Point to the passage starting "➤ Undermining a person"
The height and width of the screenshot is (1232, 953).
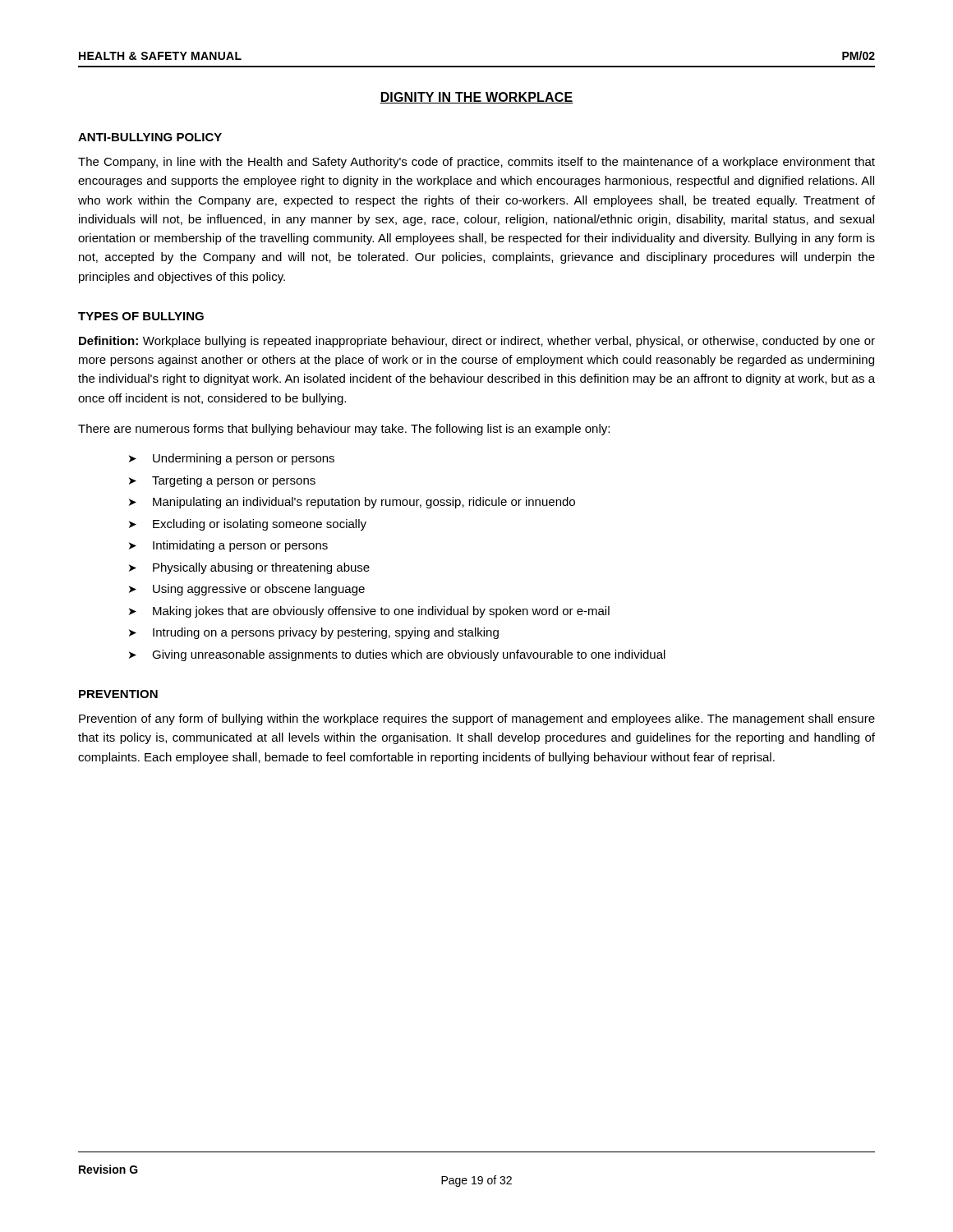(232, 459)
